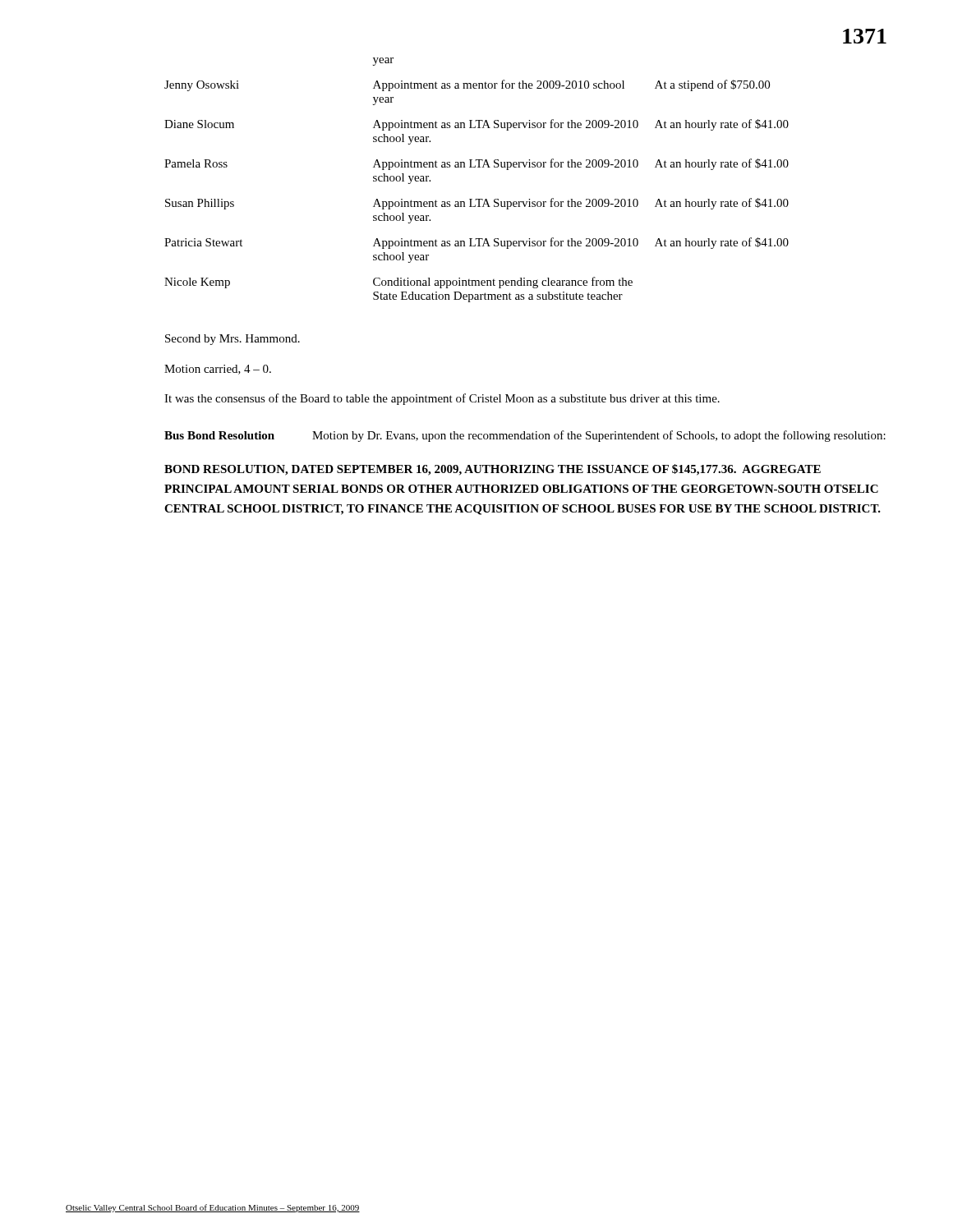This screenshot has width=953, height=1232.
Task: Find the block on this page that starts "BOND RESOLUTION, DATED SEPTEMBER"
Action: point(523,489)
